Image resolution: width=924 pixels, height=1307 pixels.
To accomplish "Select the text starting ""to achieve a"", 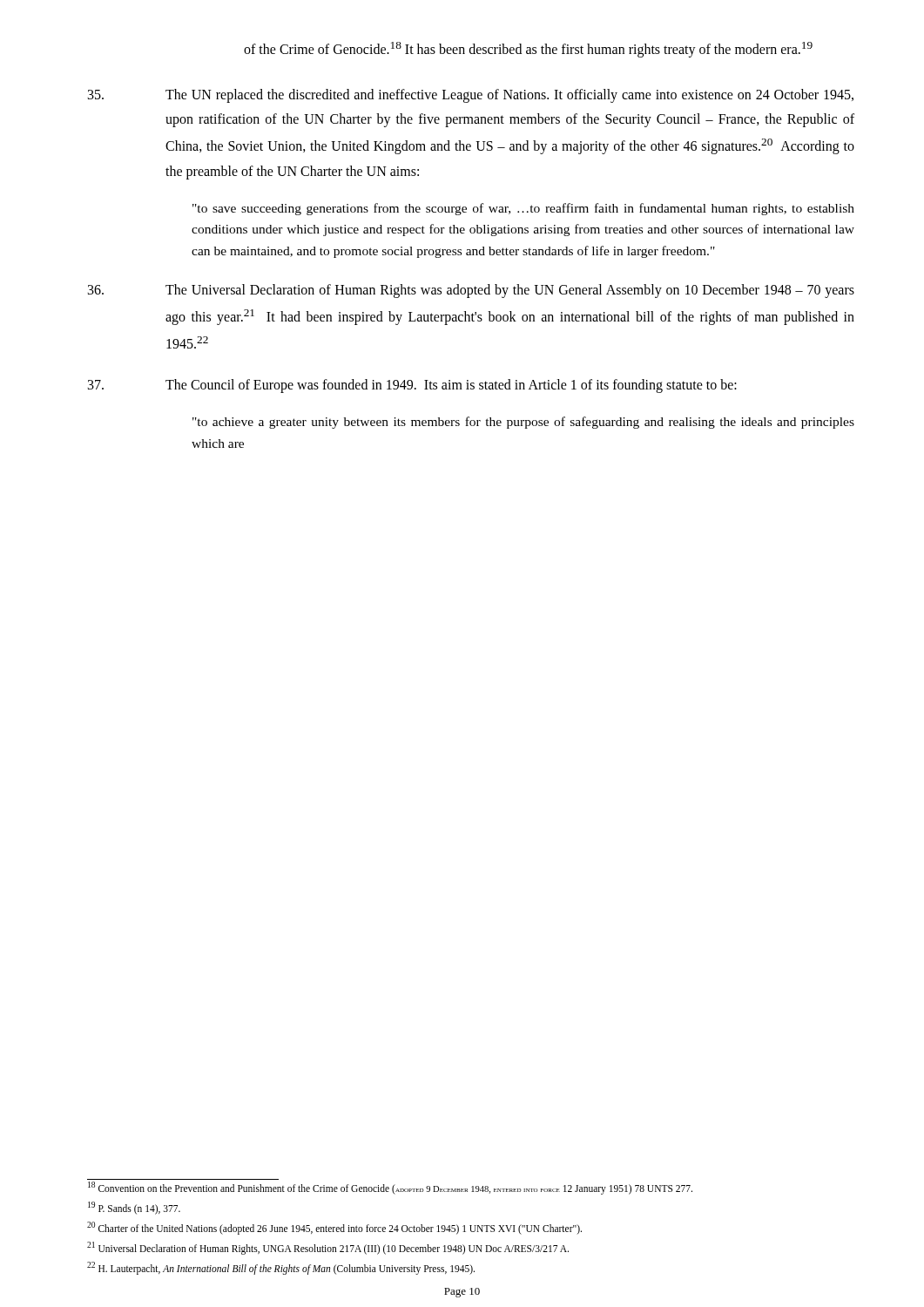I will [523, 432].
